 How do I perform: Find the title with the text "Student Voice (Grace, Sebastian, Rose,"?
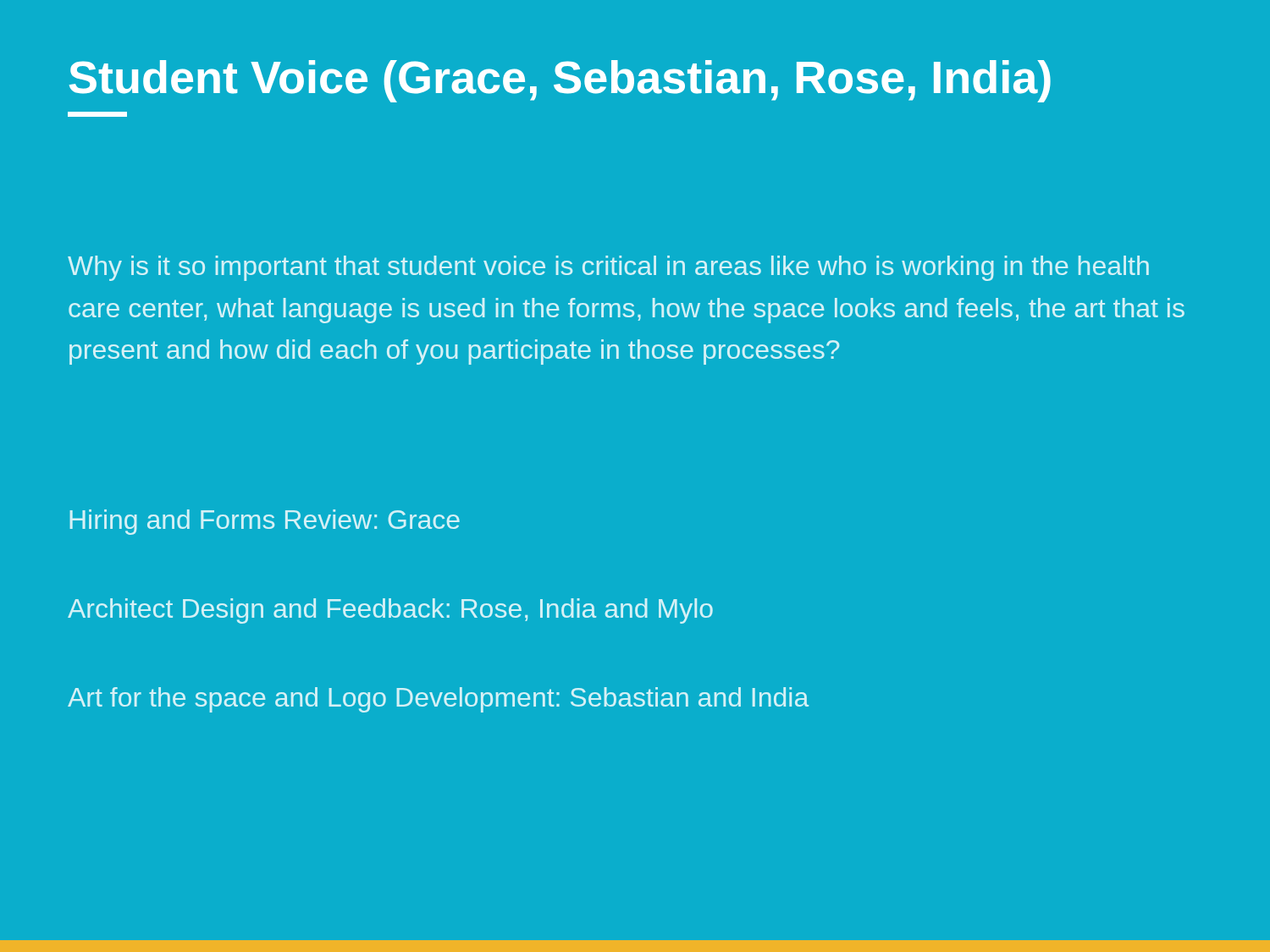coord(635,84)
